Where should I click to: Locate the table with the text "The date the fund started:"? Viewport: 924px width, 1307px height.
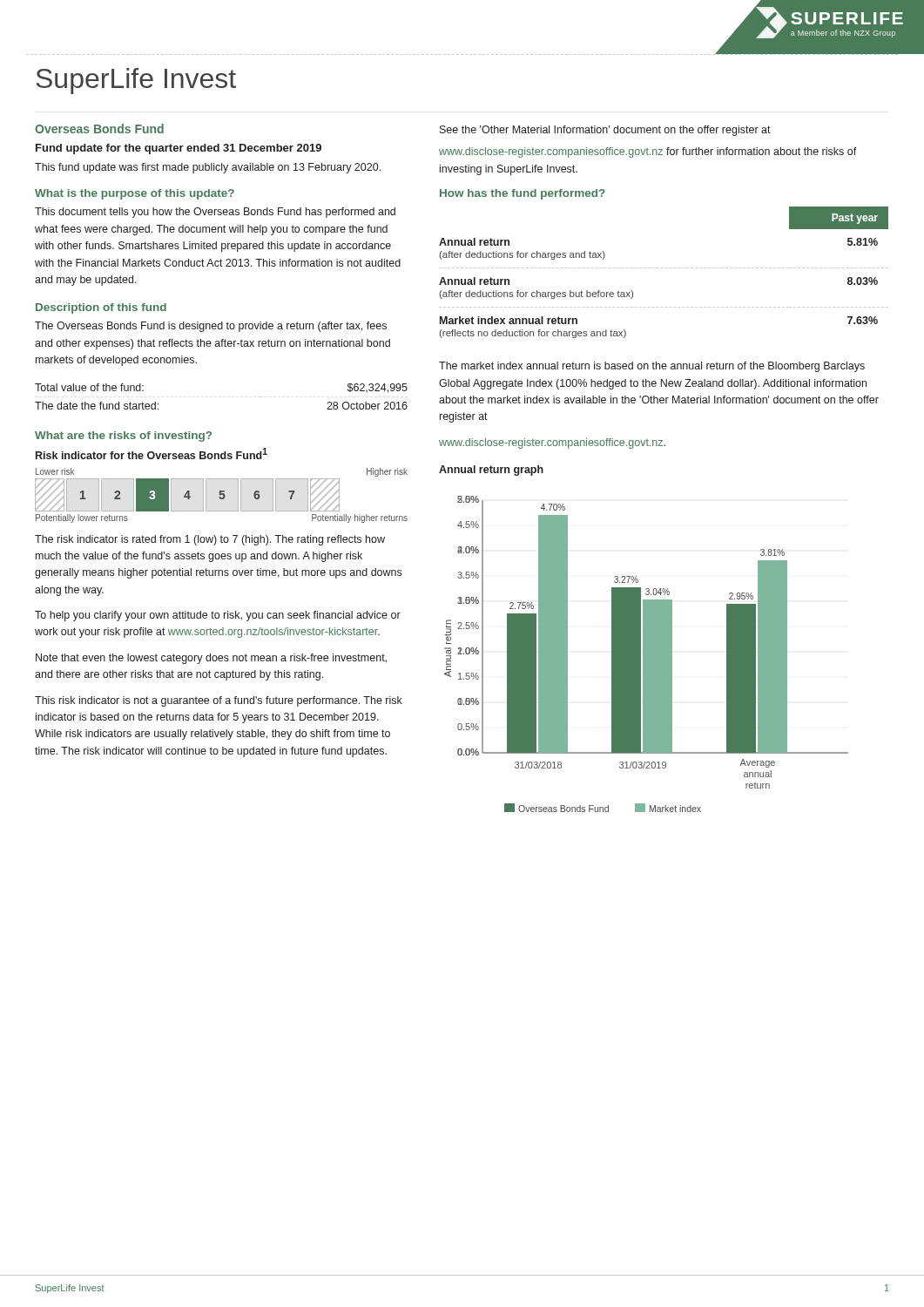pyautogui.click(x=221, y=397)
